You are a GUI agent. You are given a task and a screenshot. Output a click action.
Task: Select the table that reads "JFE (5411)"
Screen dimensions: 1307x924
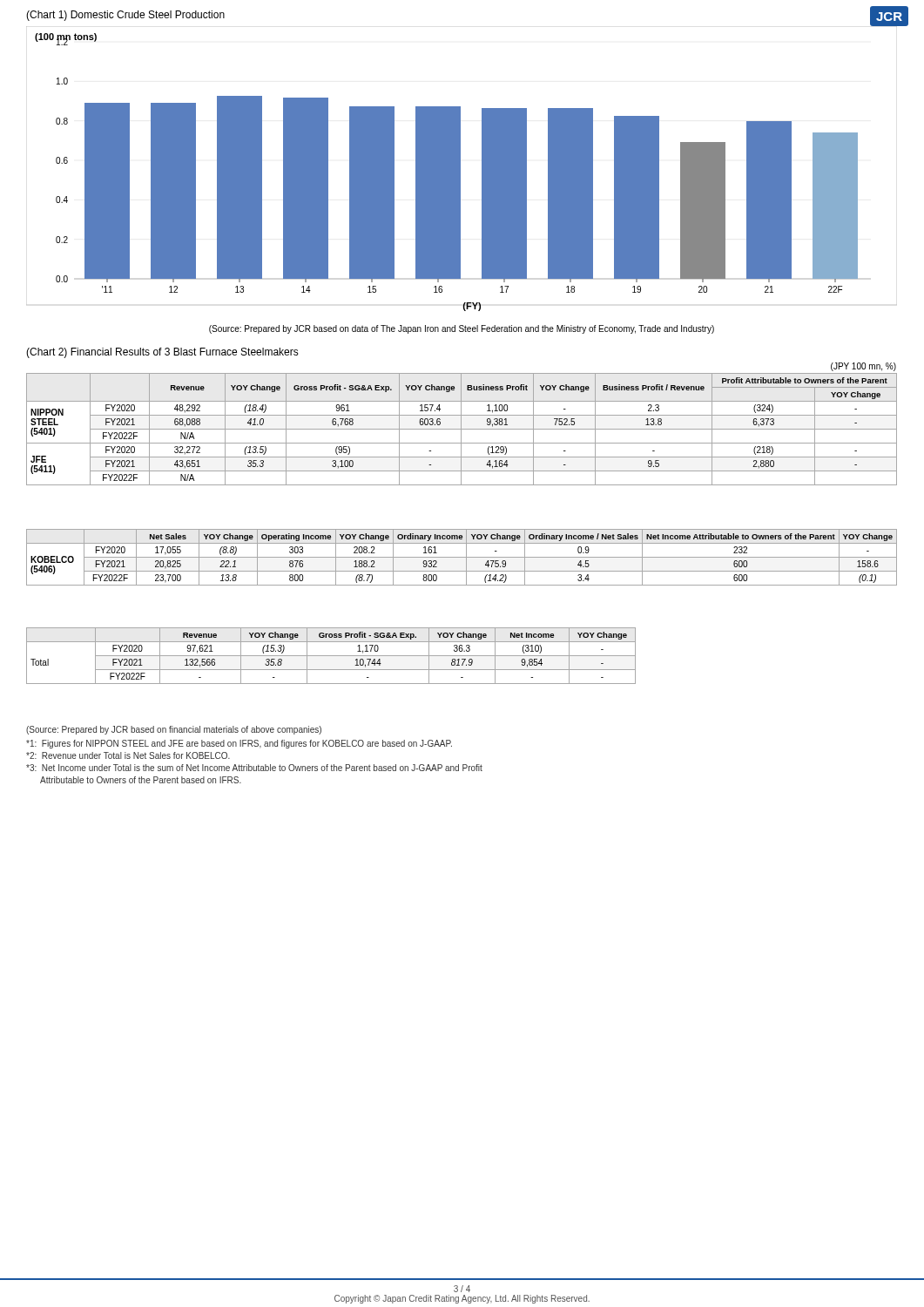click(462, 429)
